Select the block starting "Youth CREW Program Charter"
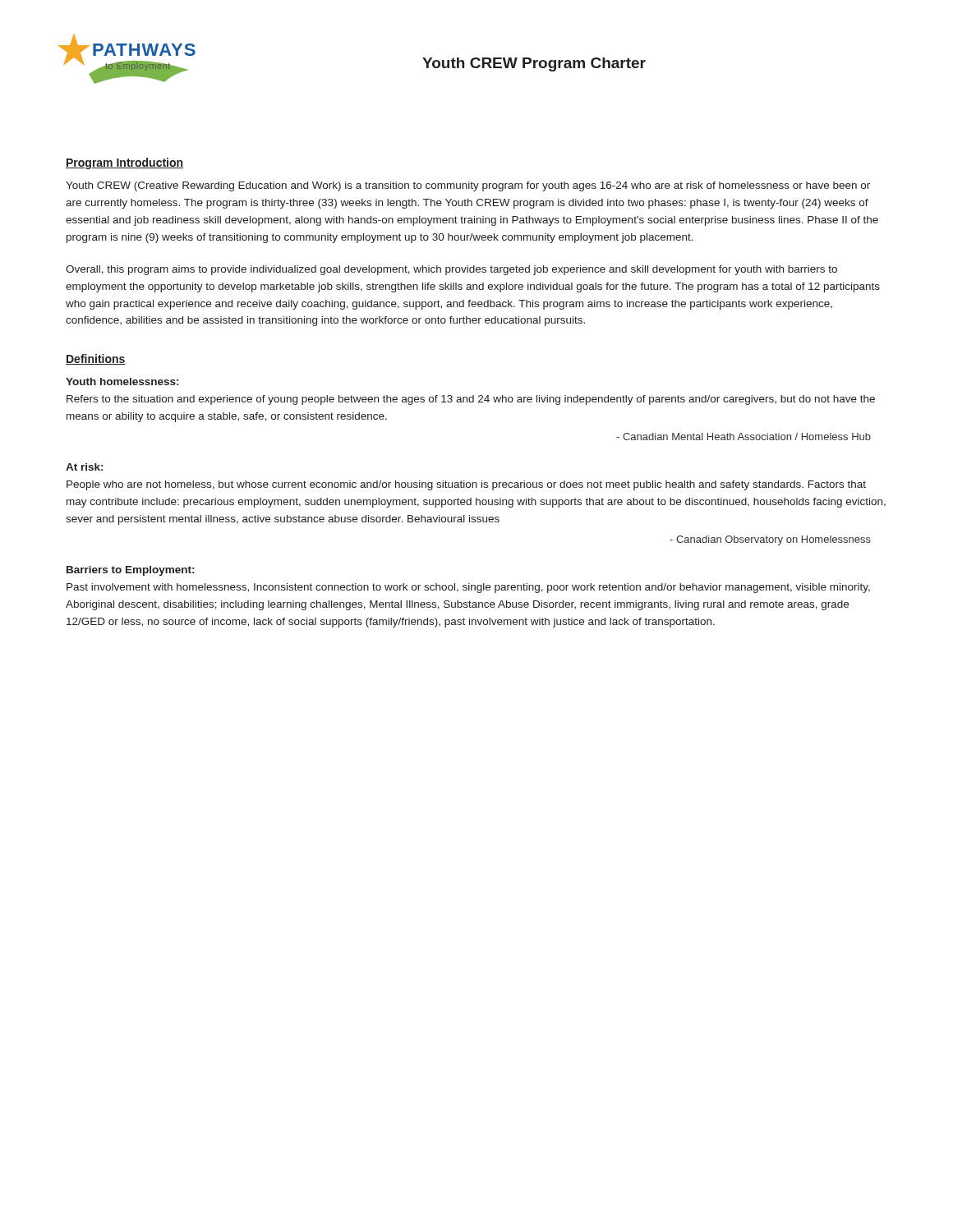This screenshot has width=953, height=1232. pos(534,62)
